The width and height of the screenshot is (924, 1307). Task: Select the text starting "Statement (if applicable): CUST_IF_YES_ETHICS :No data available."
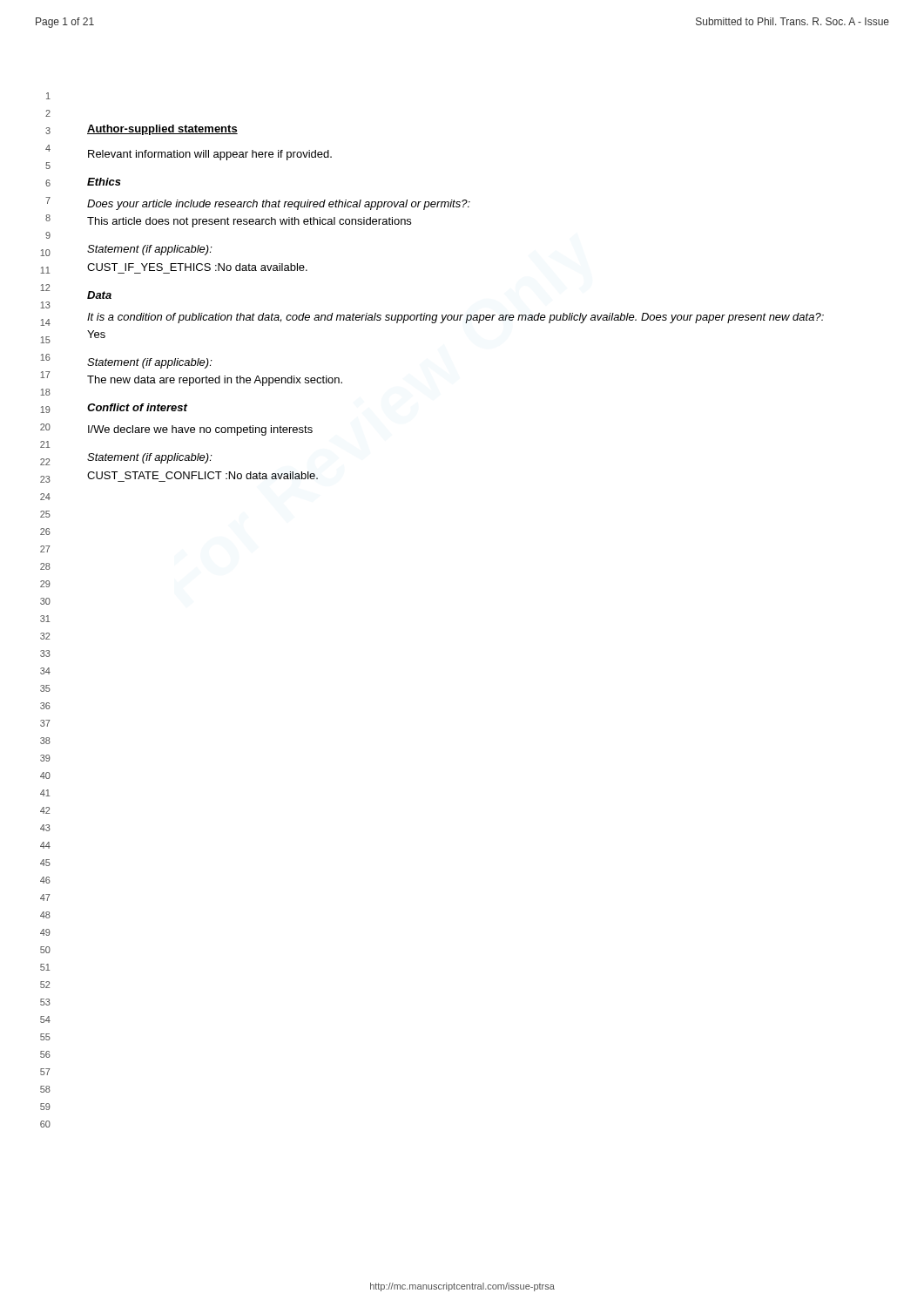point(198,258)
